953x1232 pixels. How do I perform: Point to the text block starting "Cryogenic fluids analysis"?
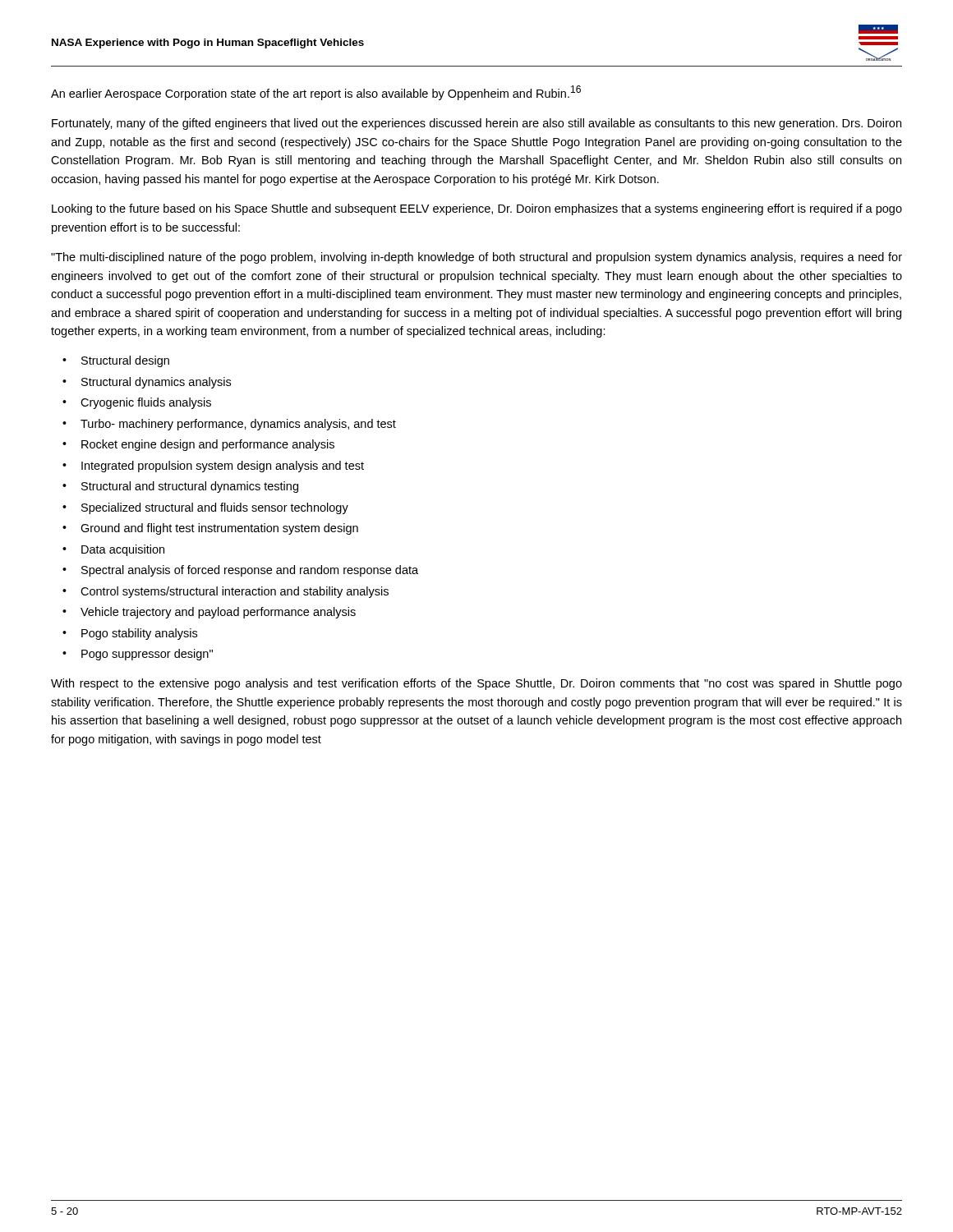click(146, 403)
